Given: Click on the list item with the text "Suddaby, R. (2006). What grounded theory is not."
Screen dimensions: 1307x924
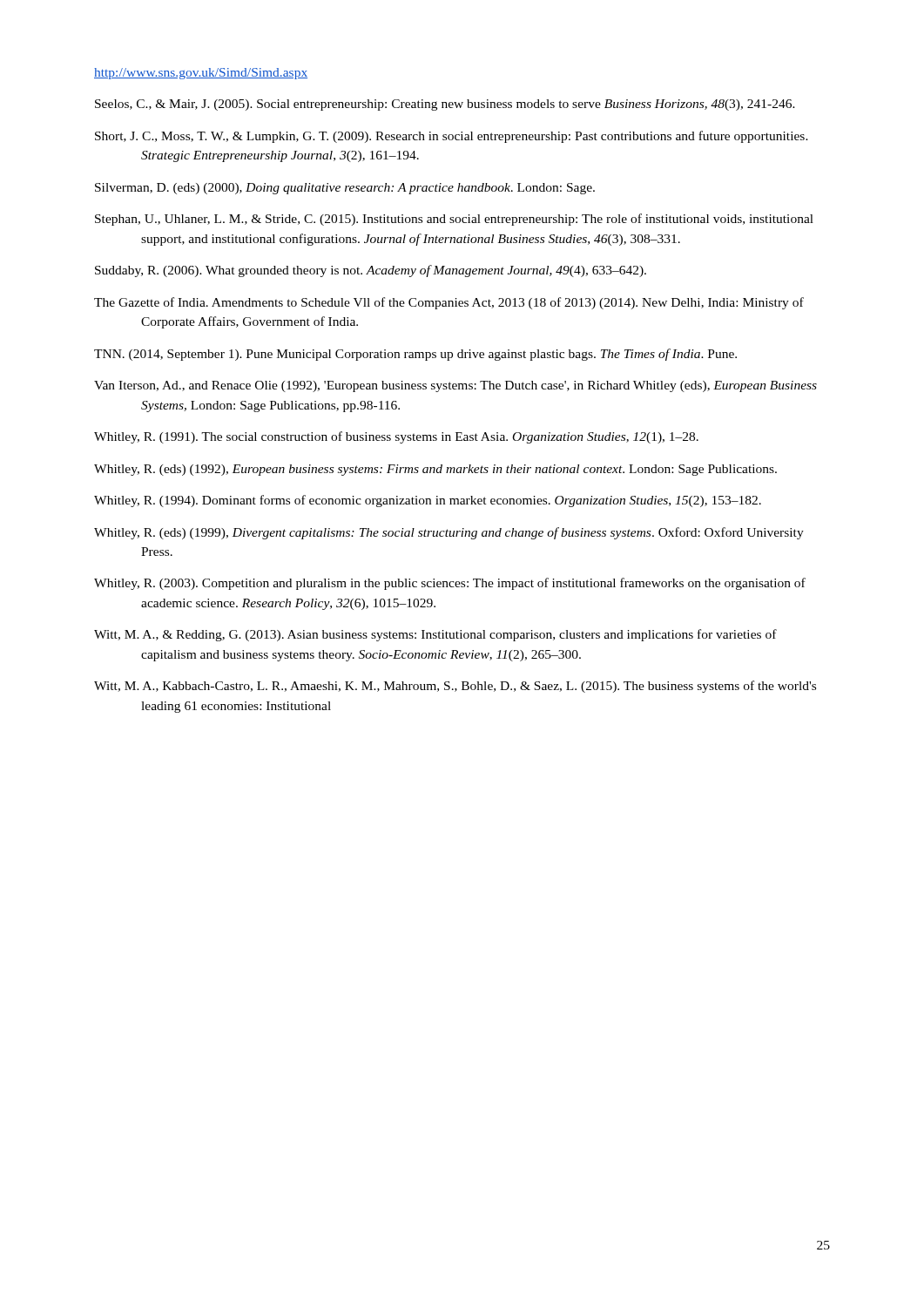Looking at the screenshot, I should coord(371,270).
